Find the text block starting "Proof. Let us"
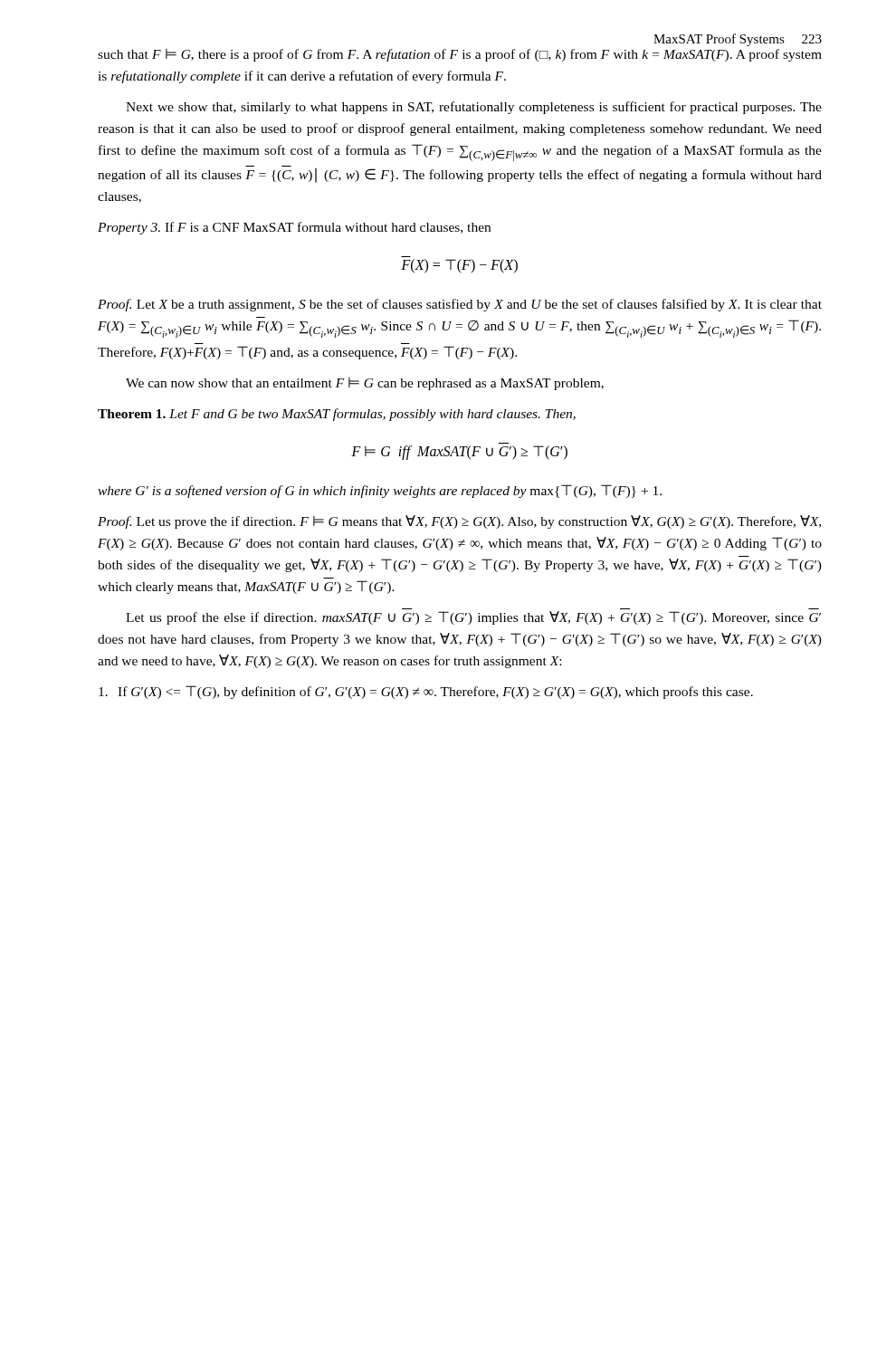 pyautogui.click(x=460, y=554)
